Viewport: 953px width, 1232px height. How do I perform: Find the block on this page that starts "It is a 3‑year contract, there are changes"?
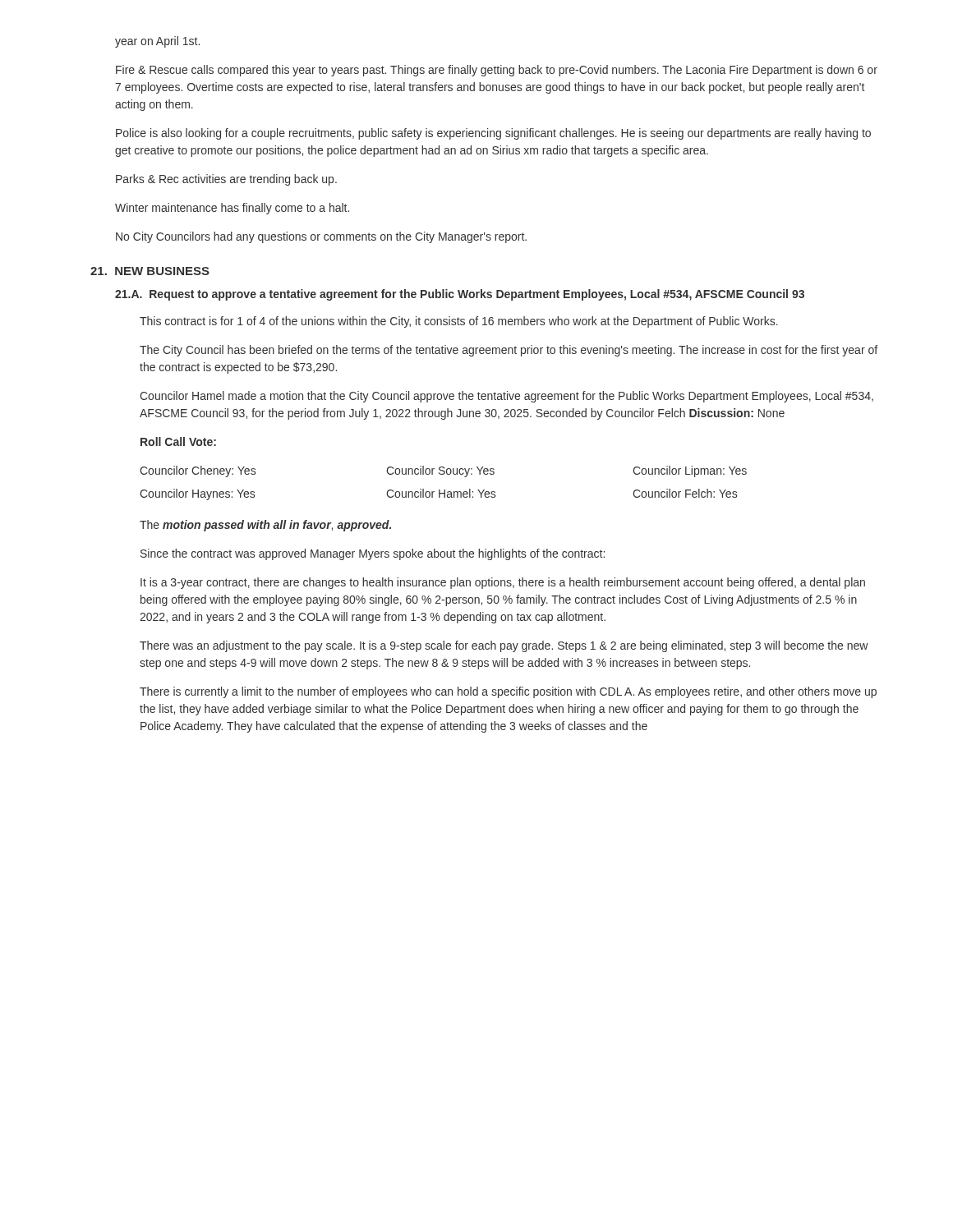click(x=503, y=600)
